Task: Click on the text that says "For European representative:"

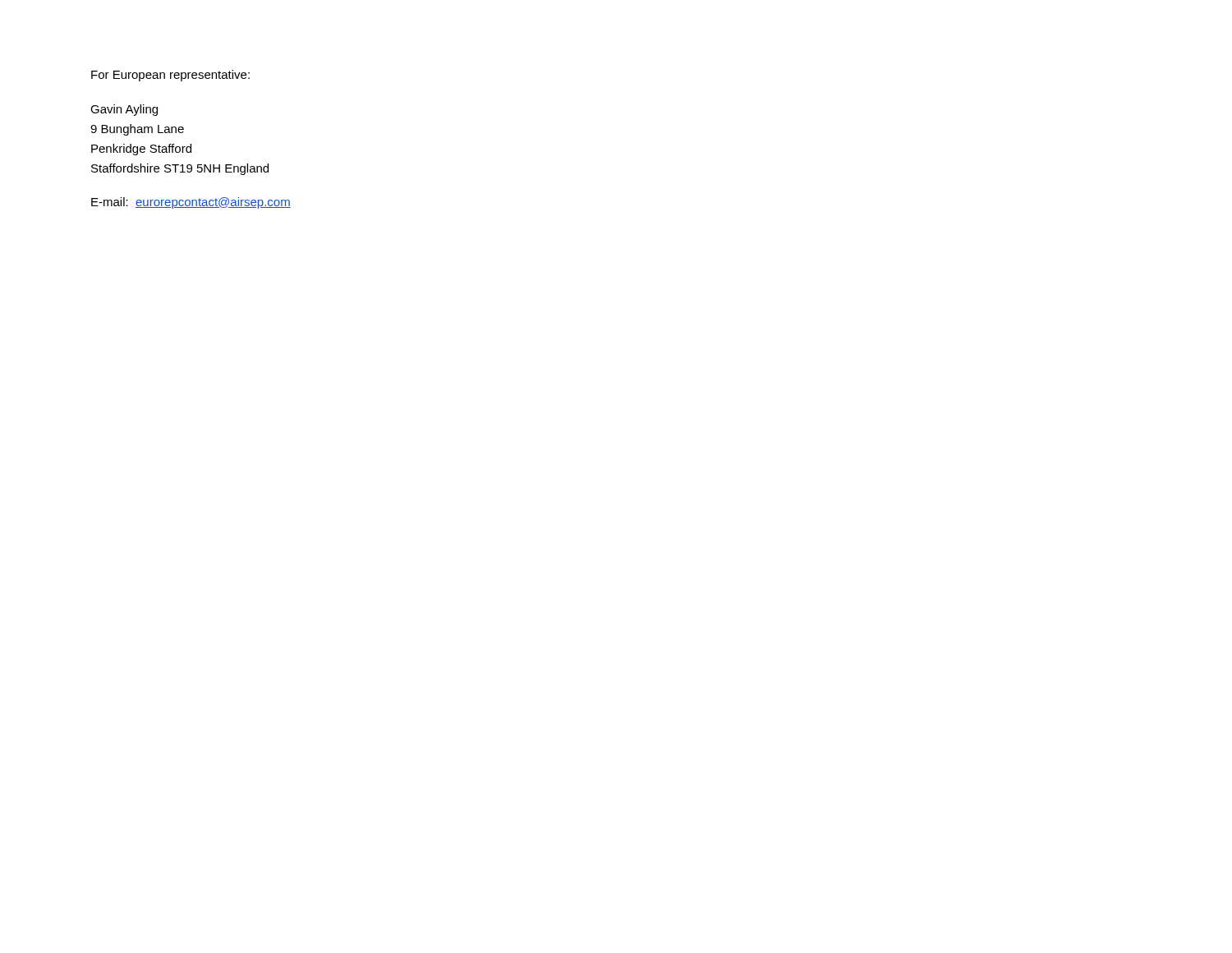Action: coord(170,74)
